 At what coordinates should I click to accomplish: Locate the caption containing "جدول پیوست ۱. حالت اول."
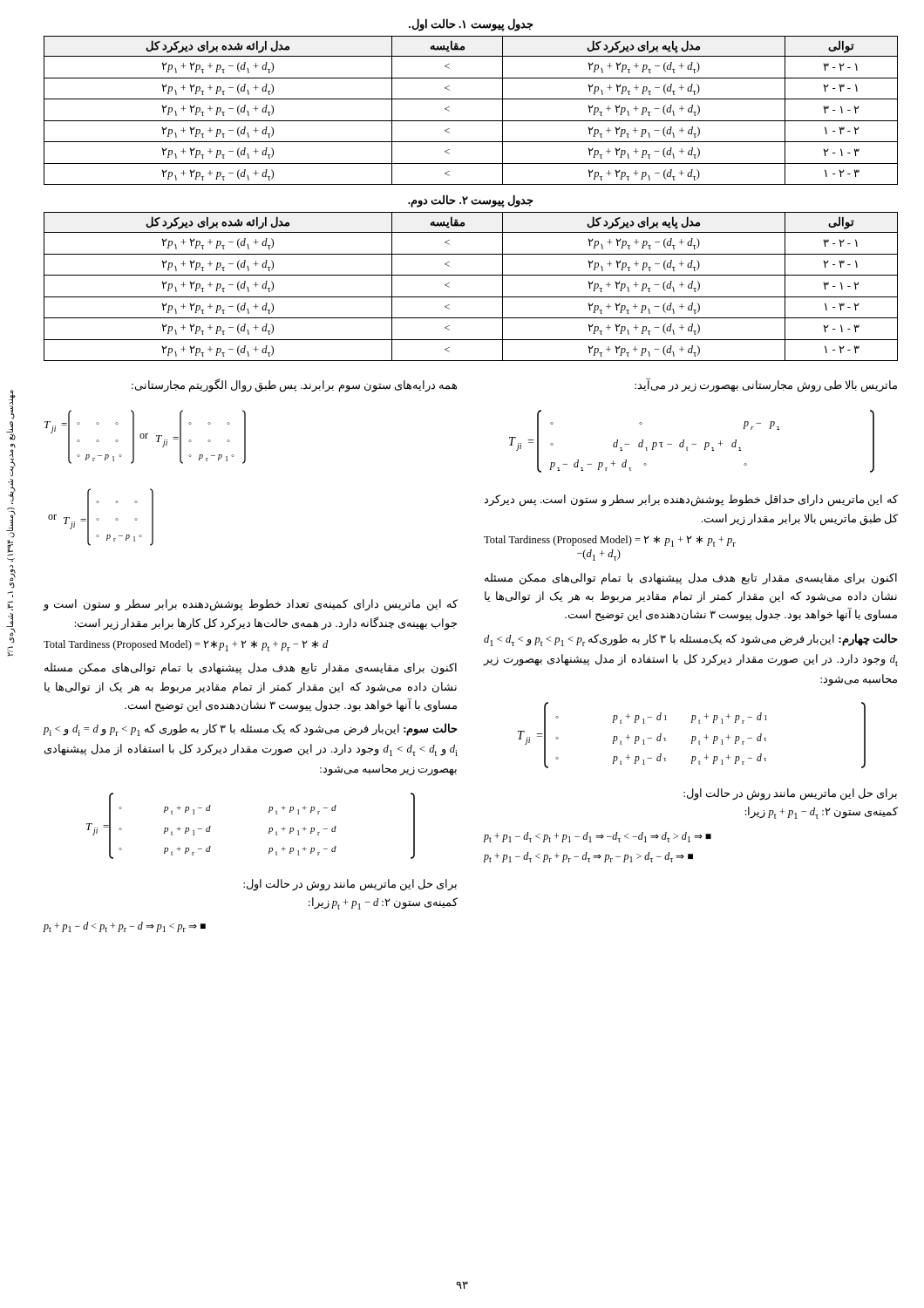(471, 24)
